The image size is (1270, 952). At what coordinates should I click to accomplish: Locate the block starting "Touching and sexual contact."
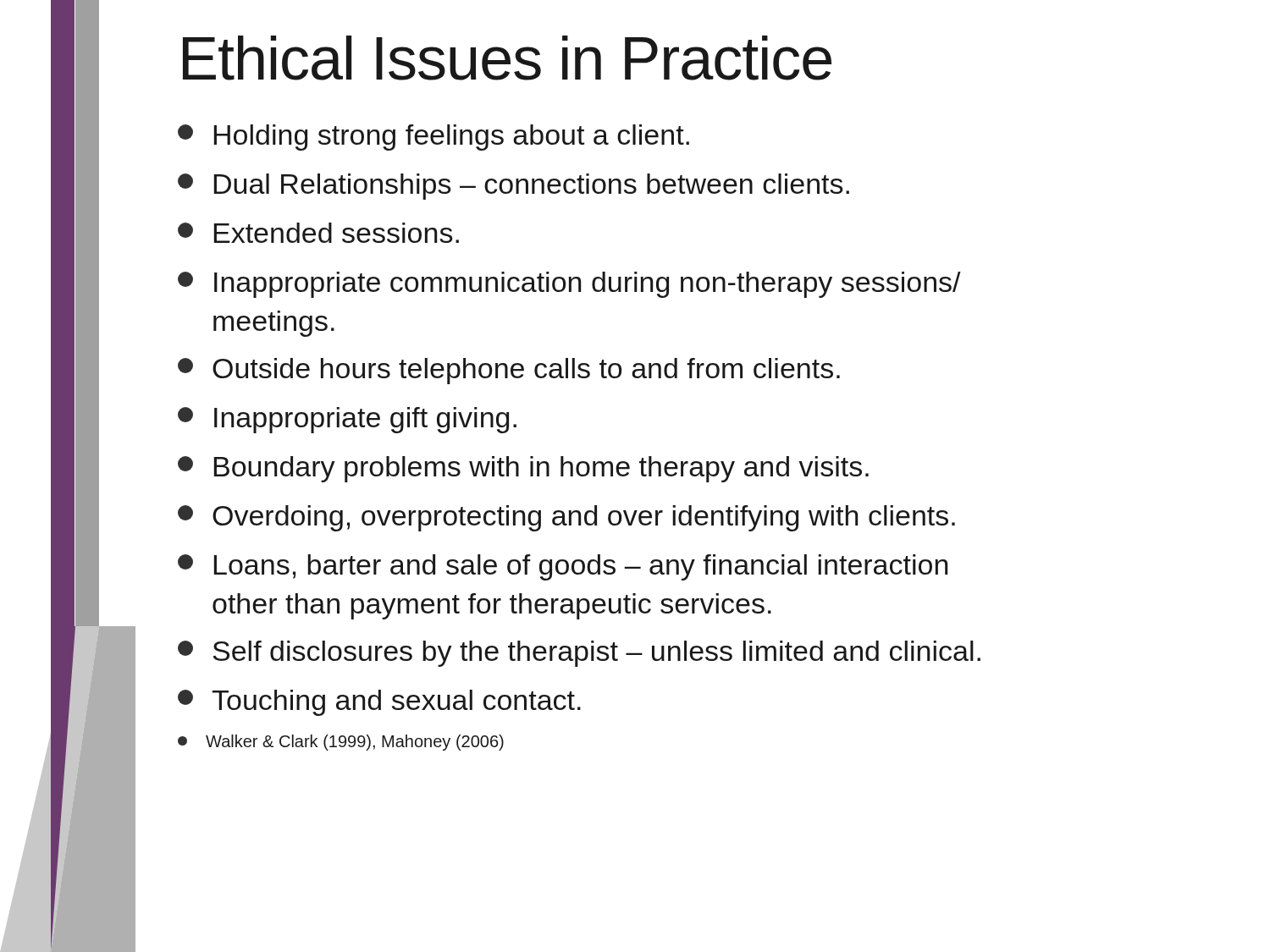tap(380, 700)
